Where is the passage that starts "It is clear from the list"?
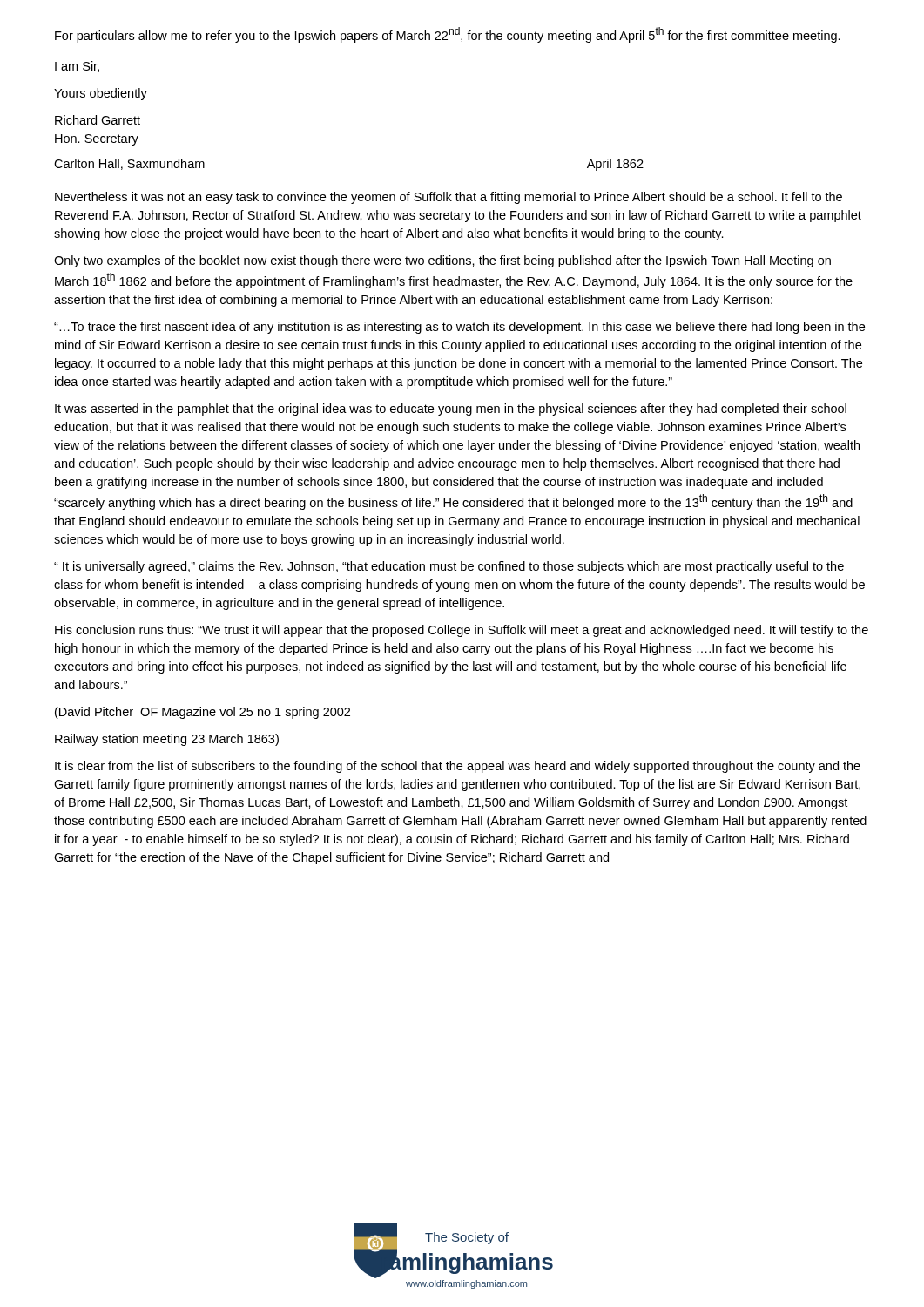 click(x=462, y=812)
